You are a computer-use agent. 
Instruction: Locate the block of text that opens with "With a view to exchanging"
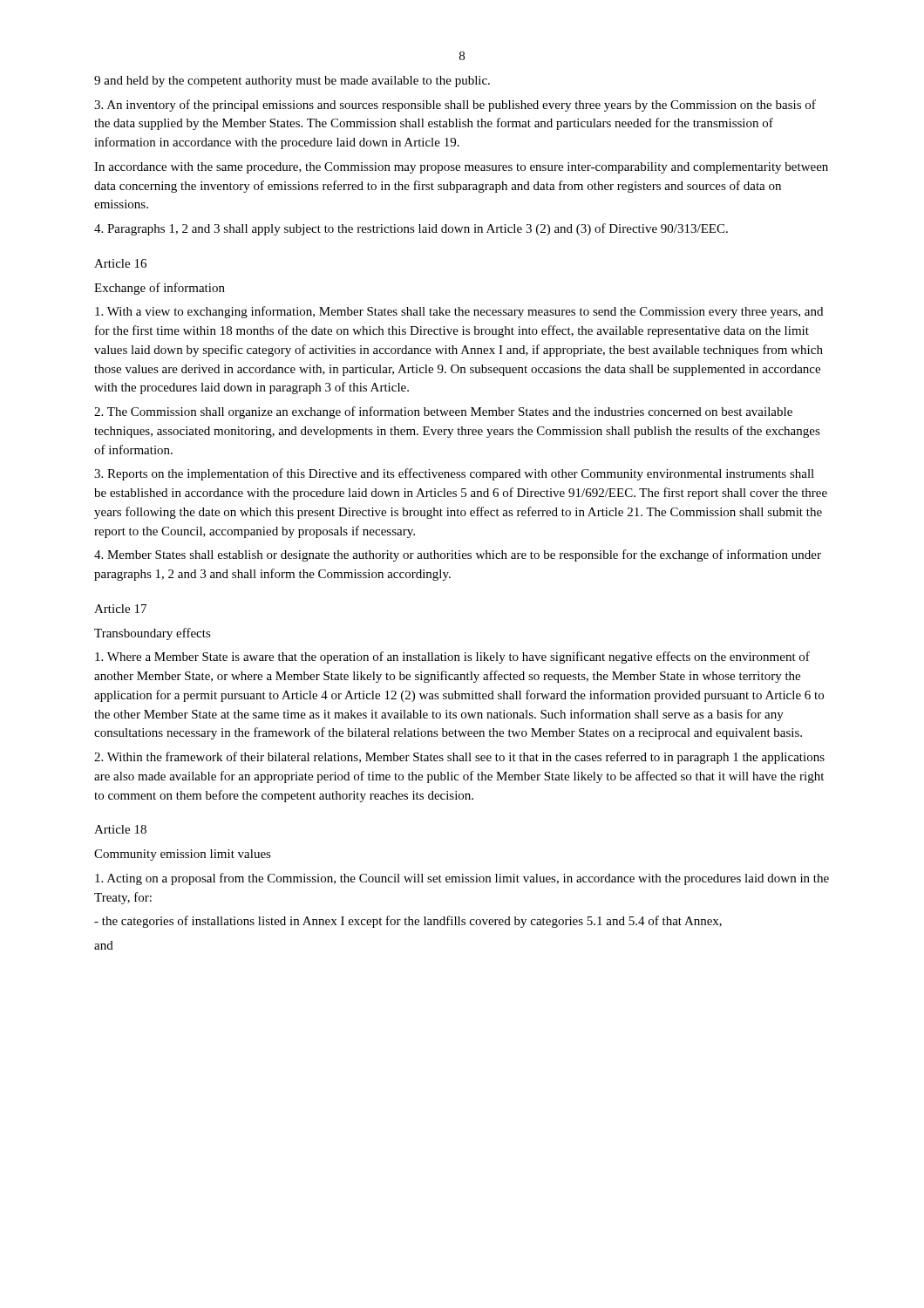[x=462, y=350]
